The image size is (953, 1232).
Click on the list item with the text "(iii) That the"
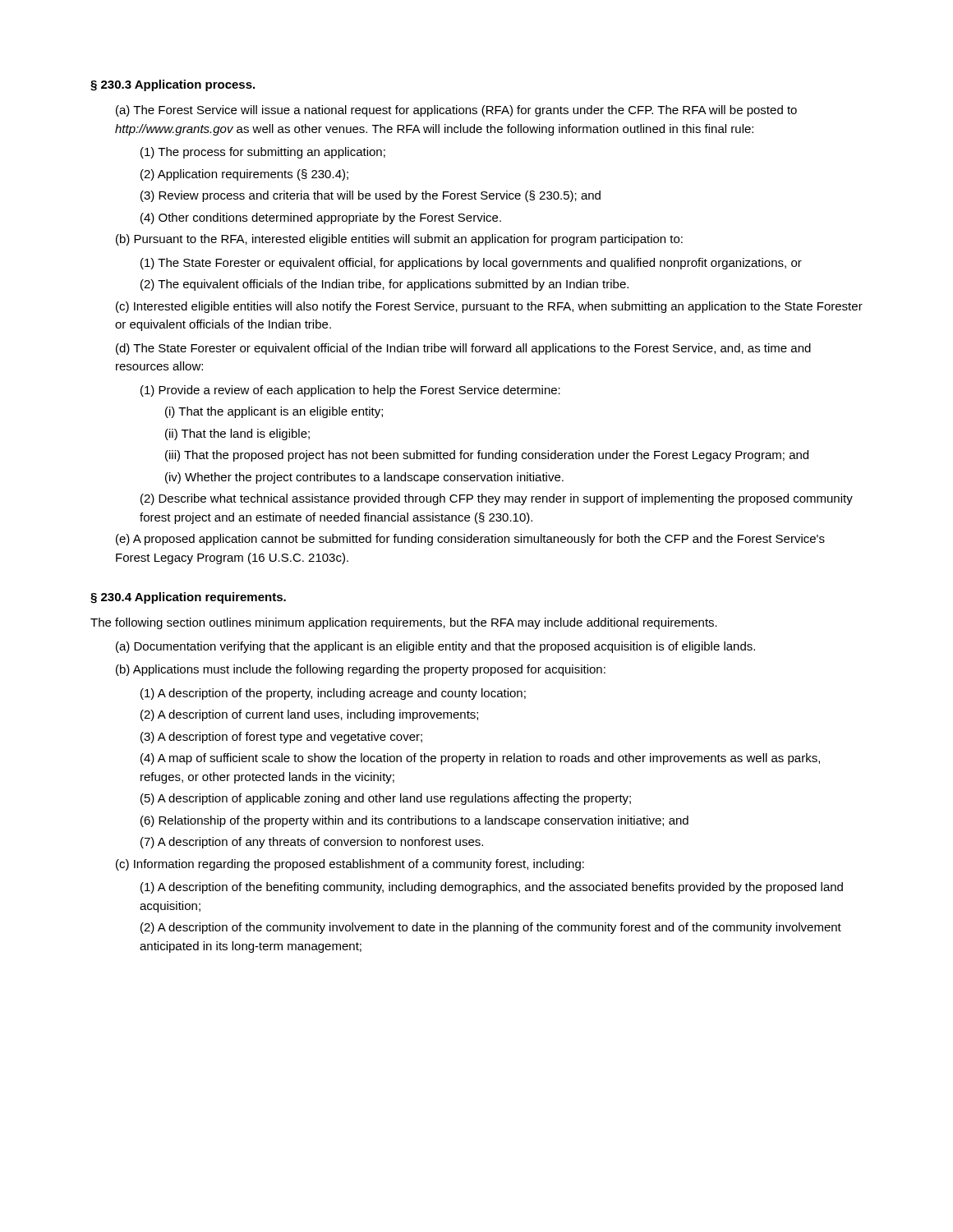(x=487, y=455)
